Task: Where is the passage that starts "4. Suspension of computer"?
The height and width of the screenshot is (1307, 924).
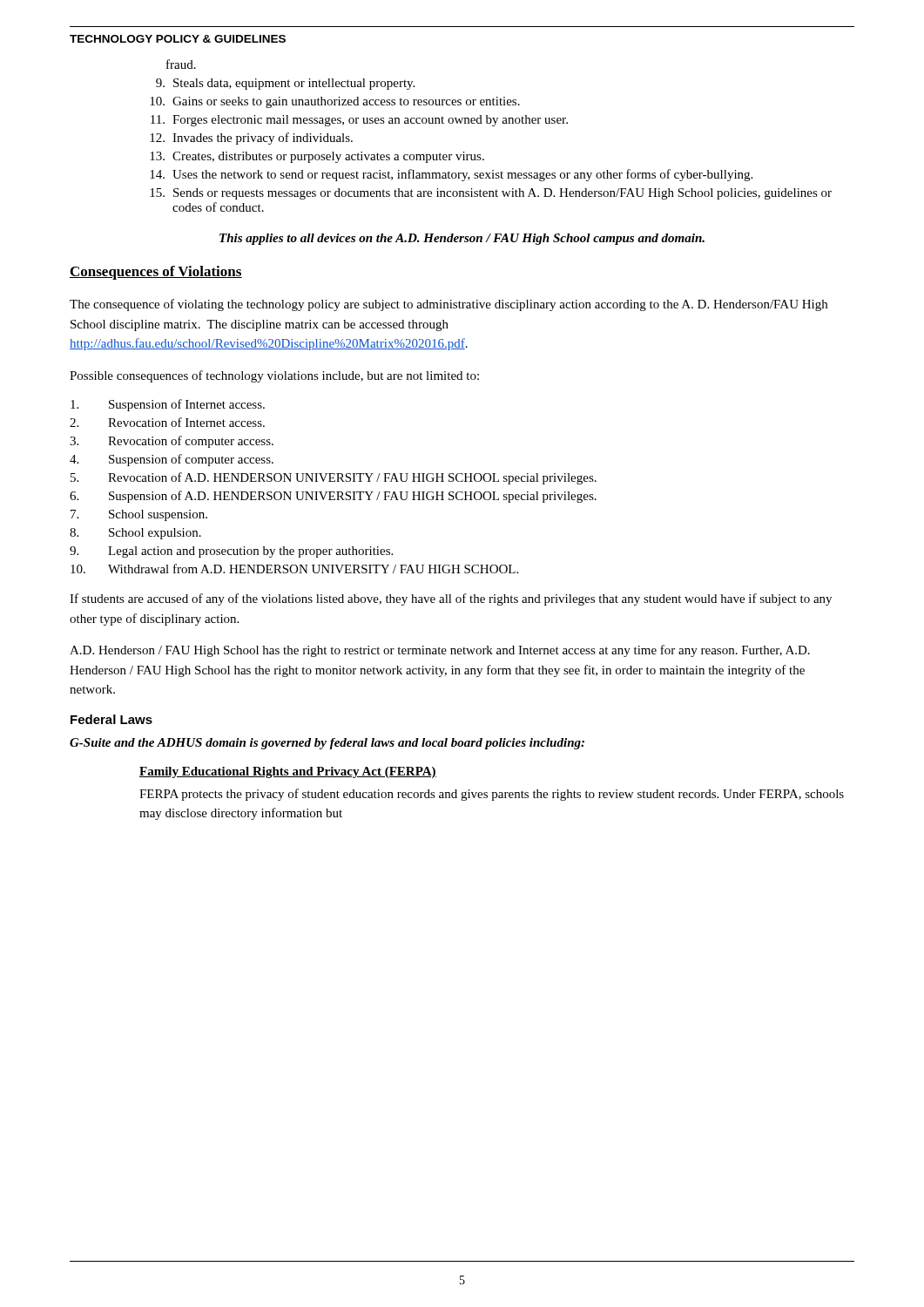Action: click(172, 460)
